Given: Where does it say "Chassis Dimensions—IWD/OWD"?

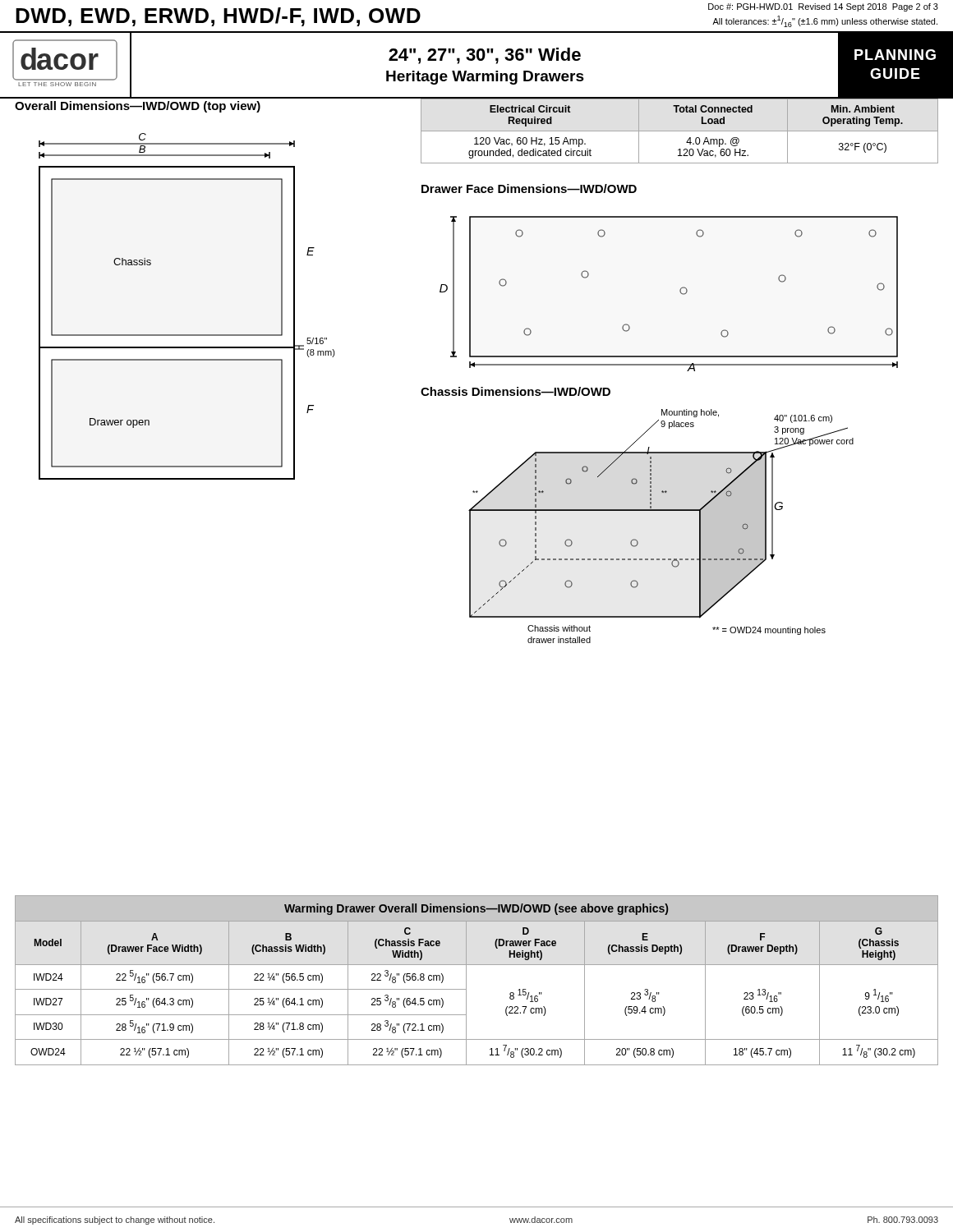Looking at the screenshot, I should tap(516, 391).
